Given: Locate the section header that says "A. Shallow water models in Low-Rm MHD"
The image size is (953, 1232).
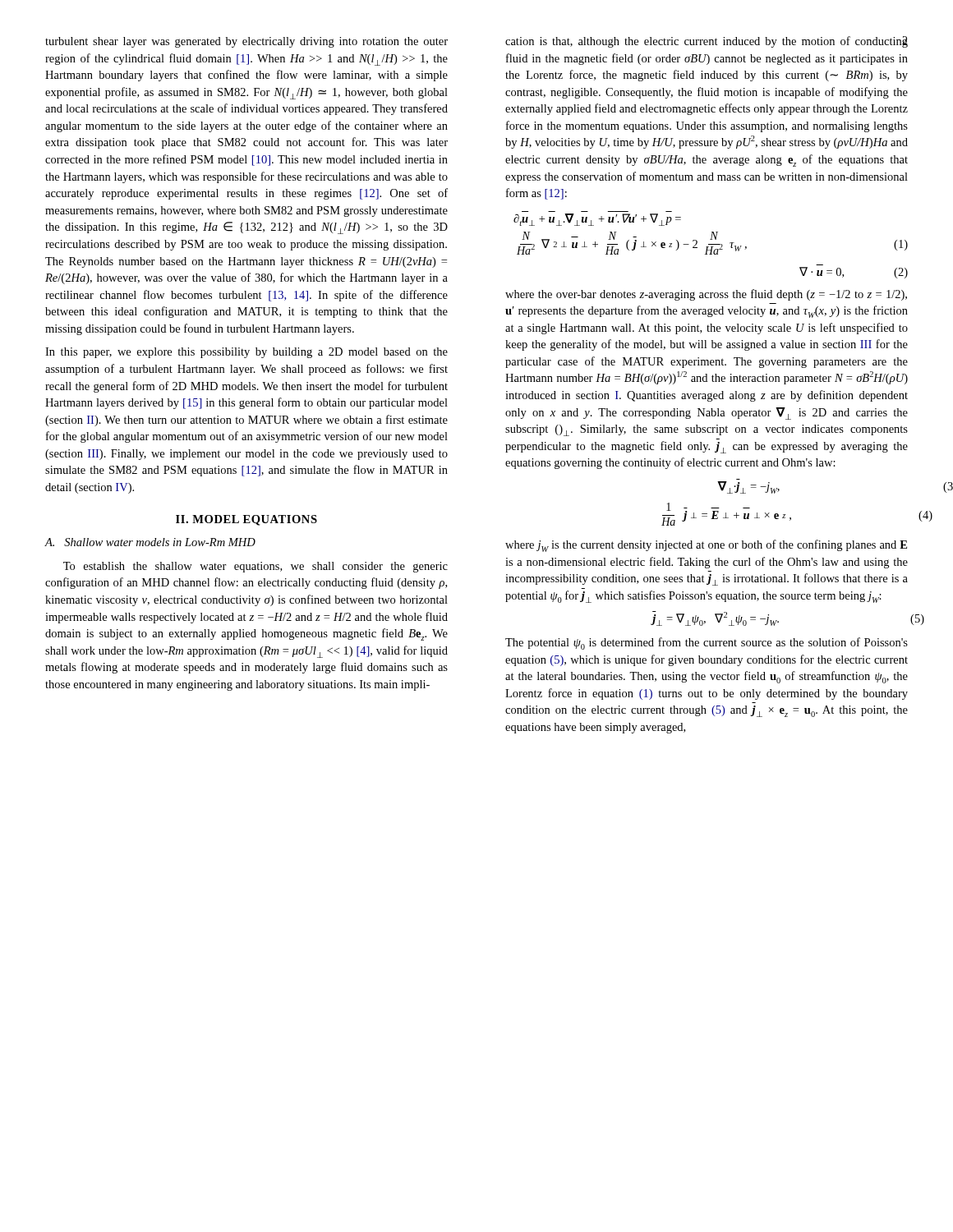Looking at the screenshot, I should pyautogui.click(x=150, y=542).
